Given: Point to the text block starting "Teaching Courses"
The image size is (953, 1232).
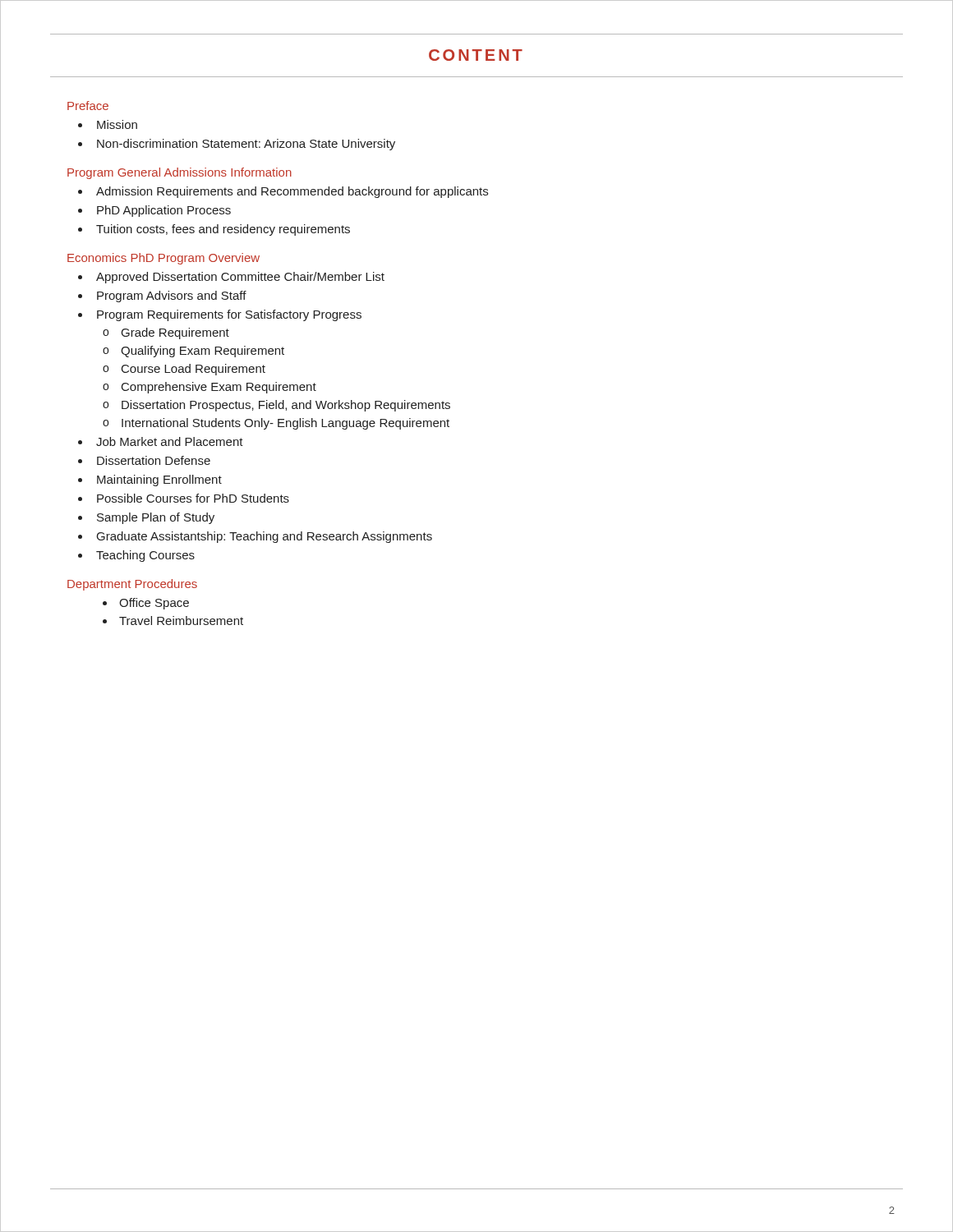Looking at the screenshot, I should 145,555.
